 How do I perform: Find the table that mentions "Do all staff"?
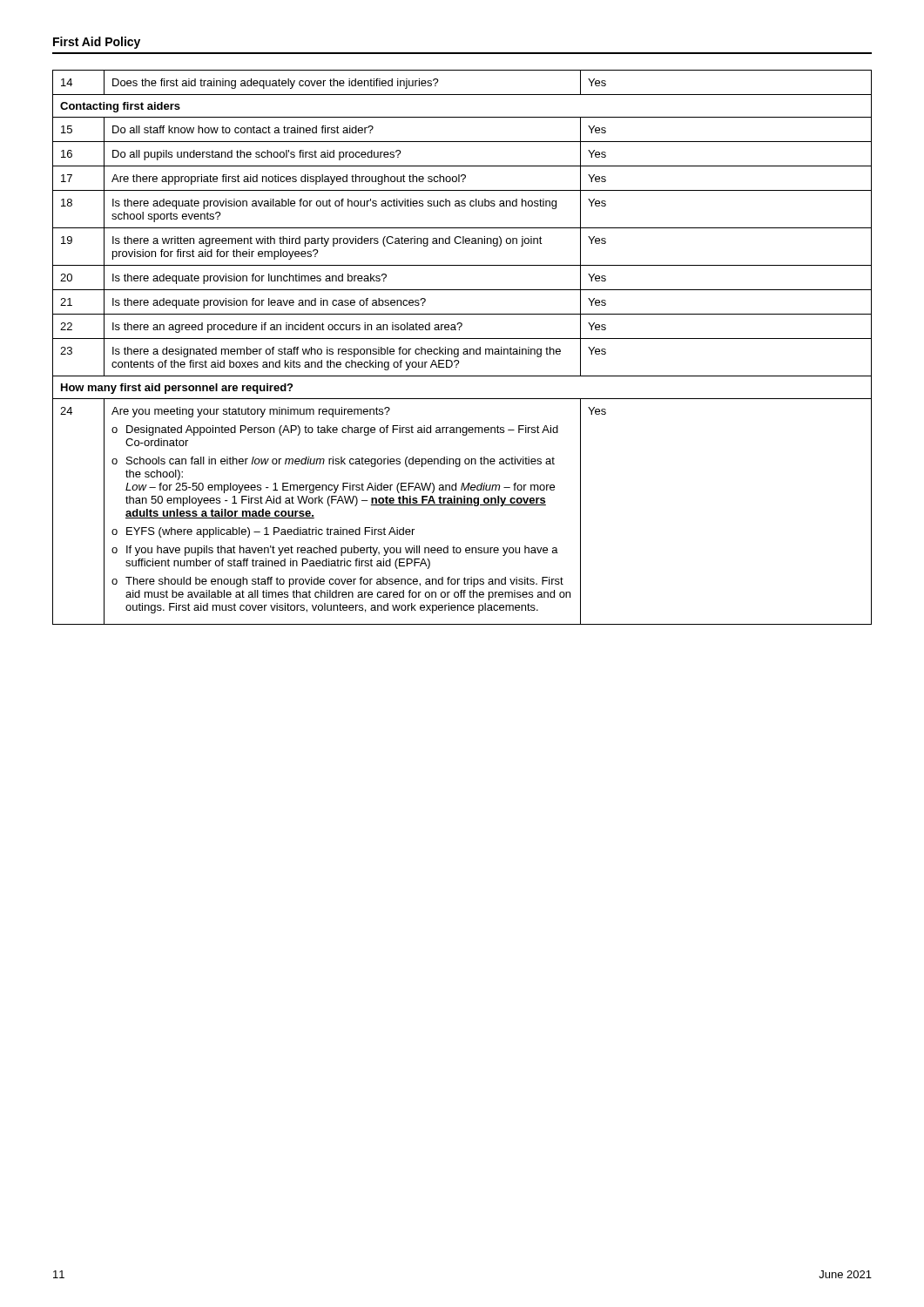[x=462, y=347]
